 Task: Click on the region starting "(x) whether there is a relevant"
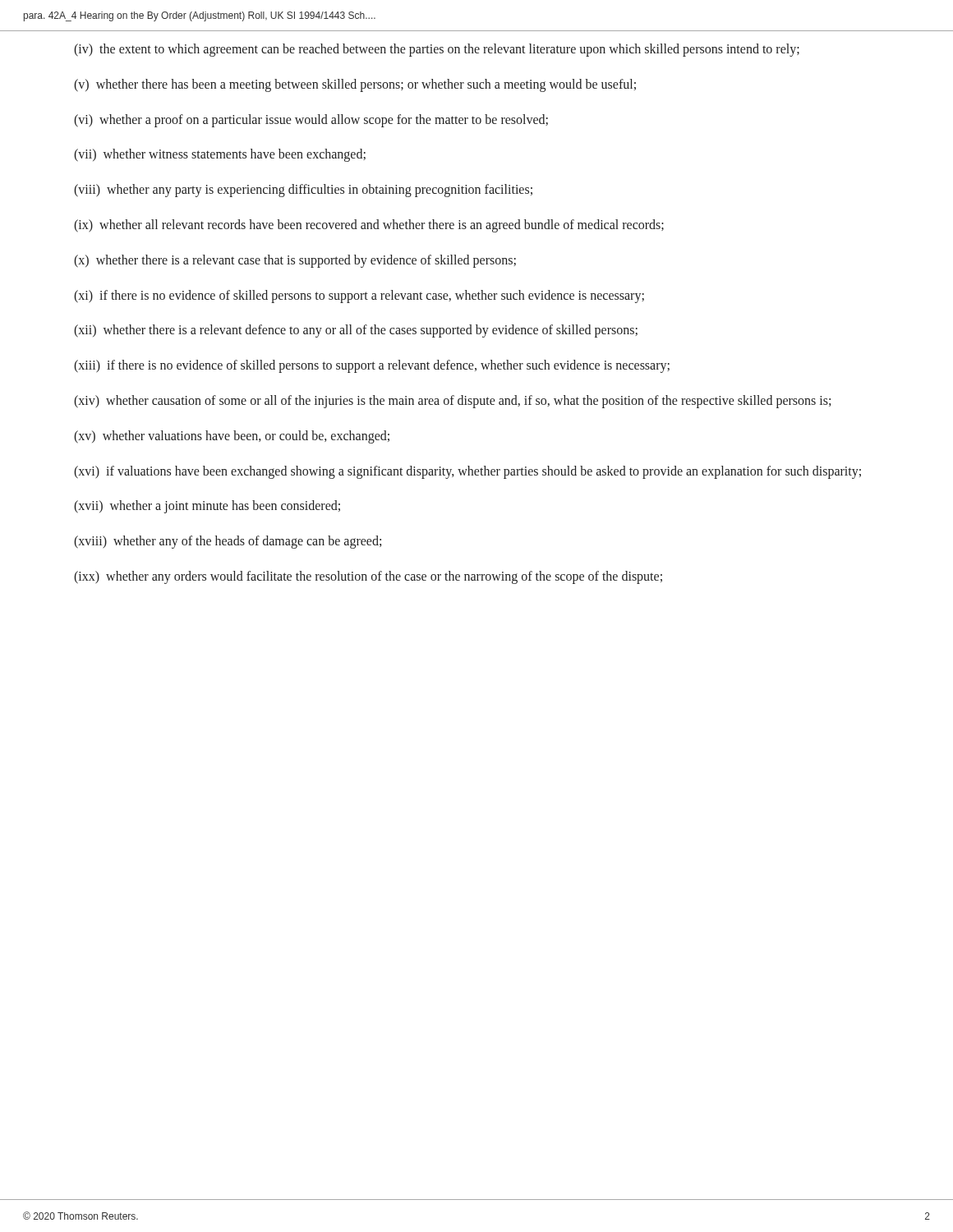295,260
